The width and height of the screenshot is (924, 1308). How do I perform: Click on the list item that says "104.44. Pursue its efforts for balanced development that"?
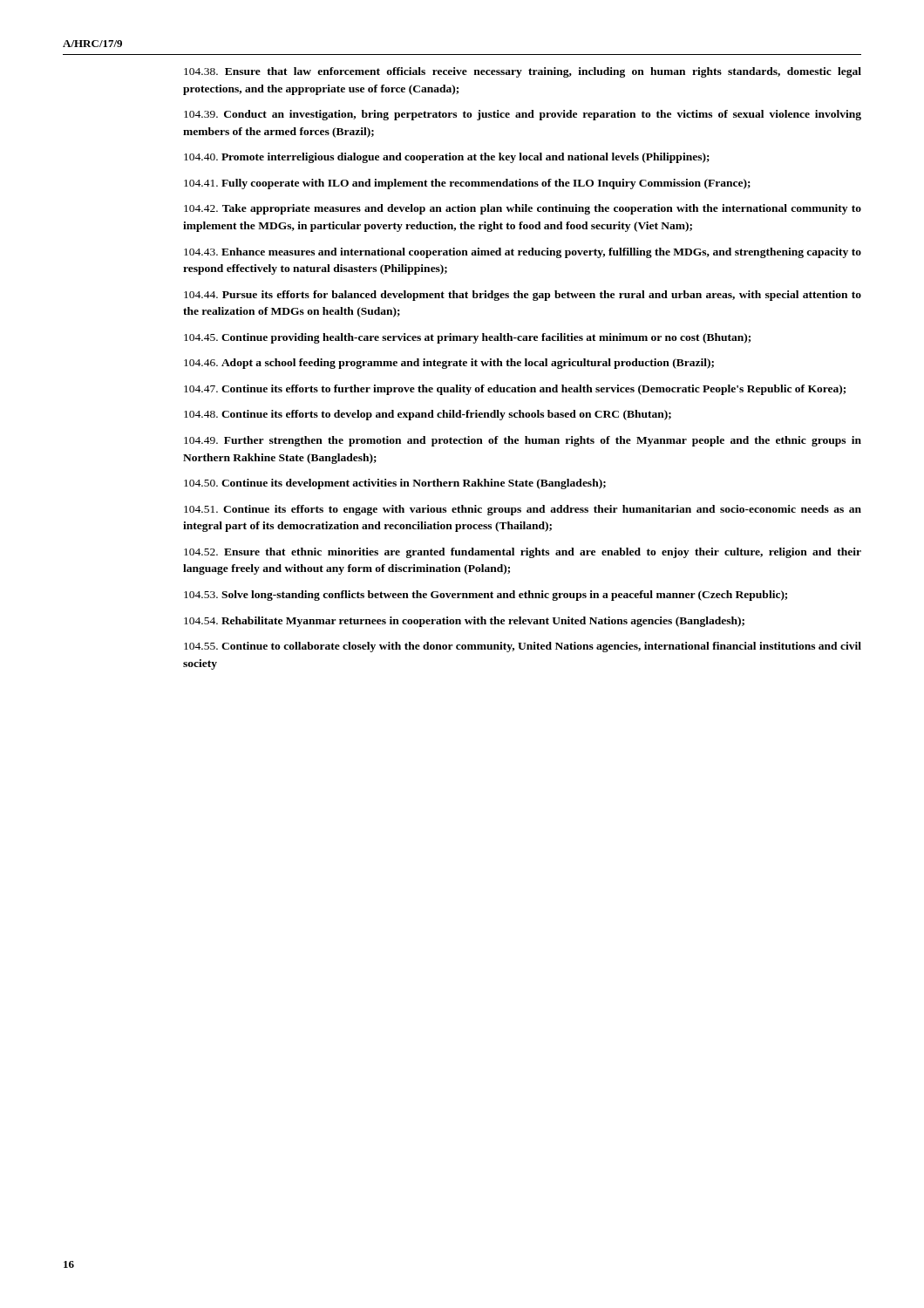(522, 303)
